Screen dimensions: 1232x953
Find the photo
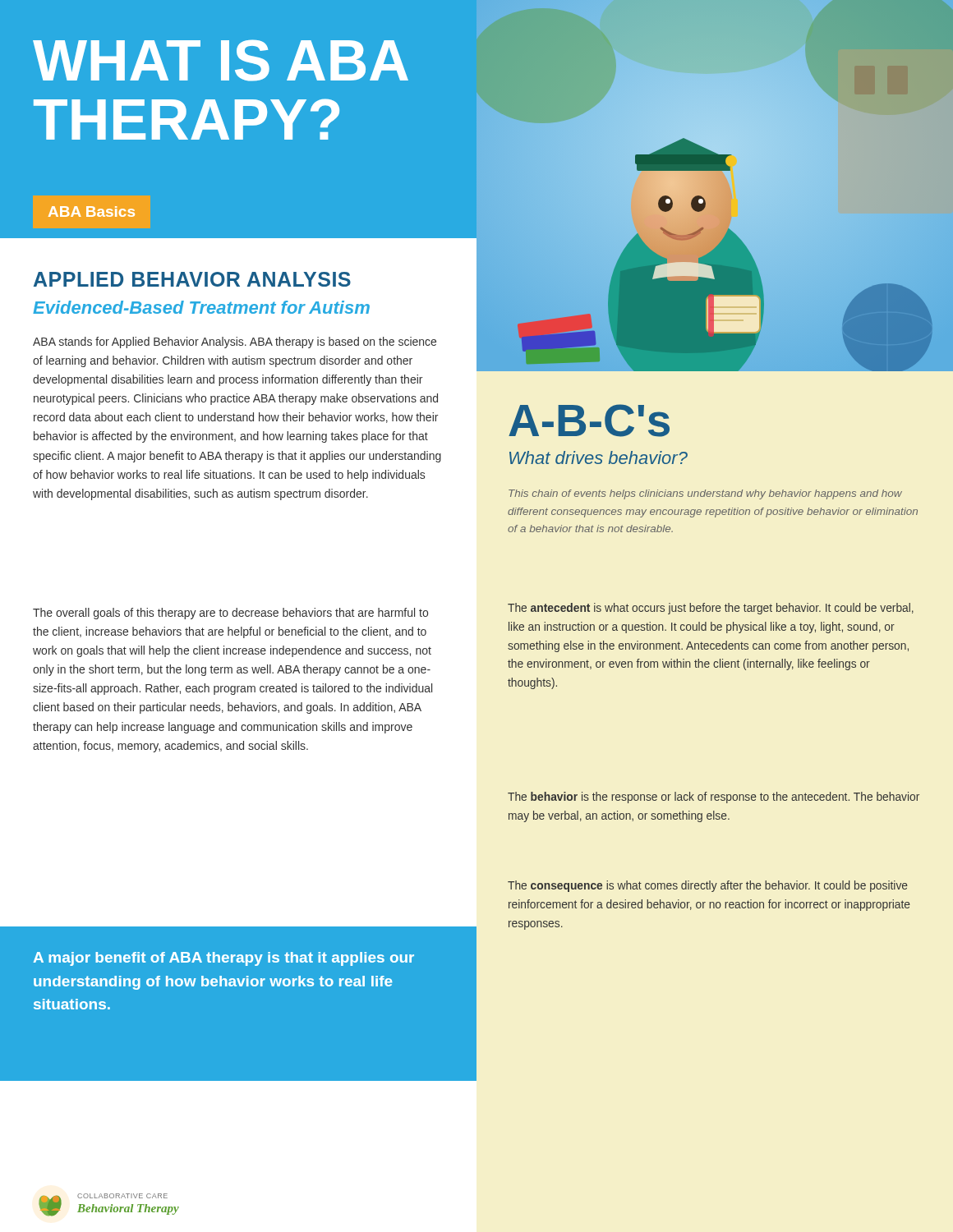(715, 186)
